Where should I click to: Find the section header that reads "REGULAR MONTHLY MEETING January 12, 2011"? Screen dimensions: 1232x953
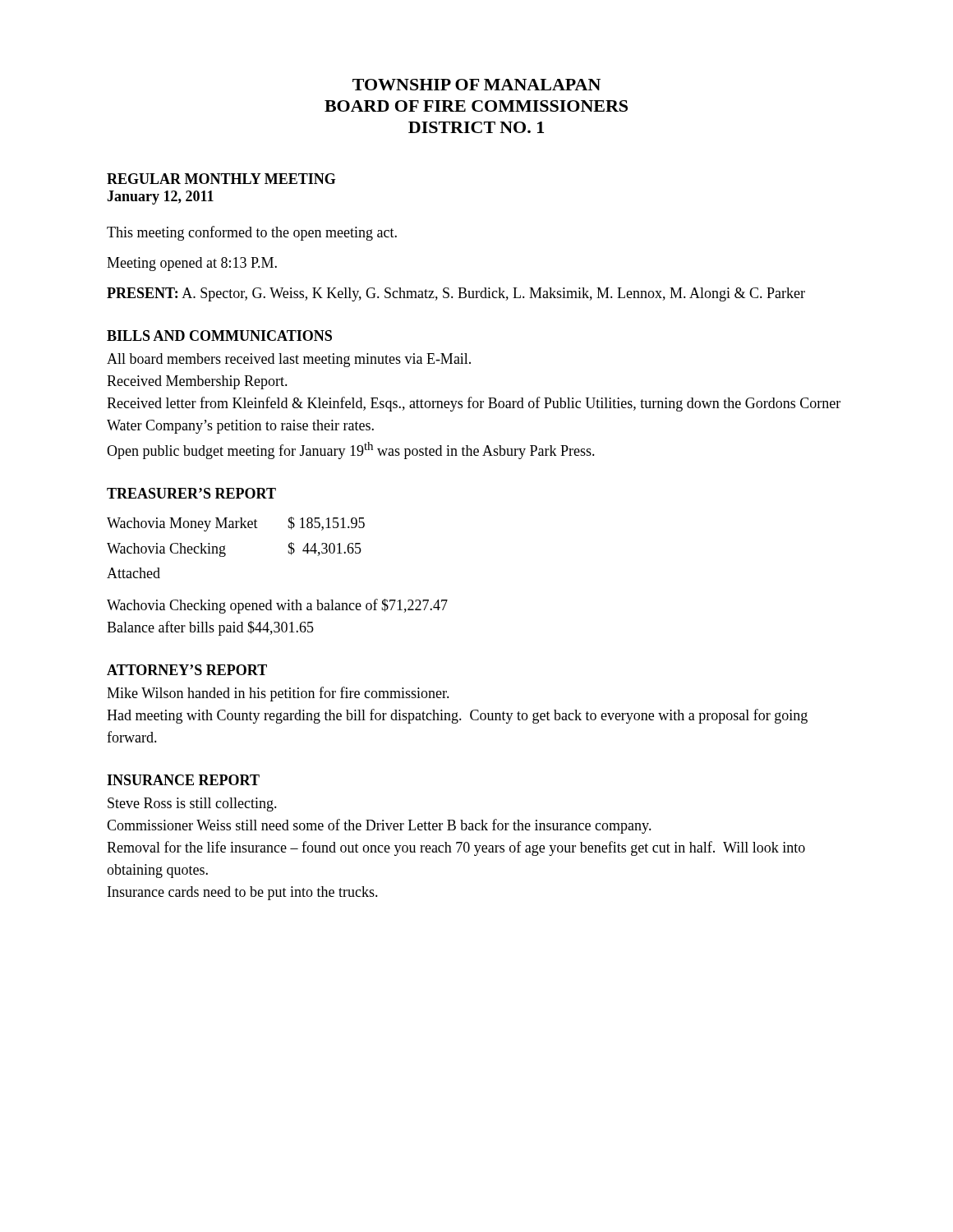pos(221,179)
